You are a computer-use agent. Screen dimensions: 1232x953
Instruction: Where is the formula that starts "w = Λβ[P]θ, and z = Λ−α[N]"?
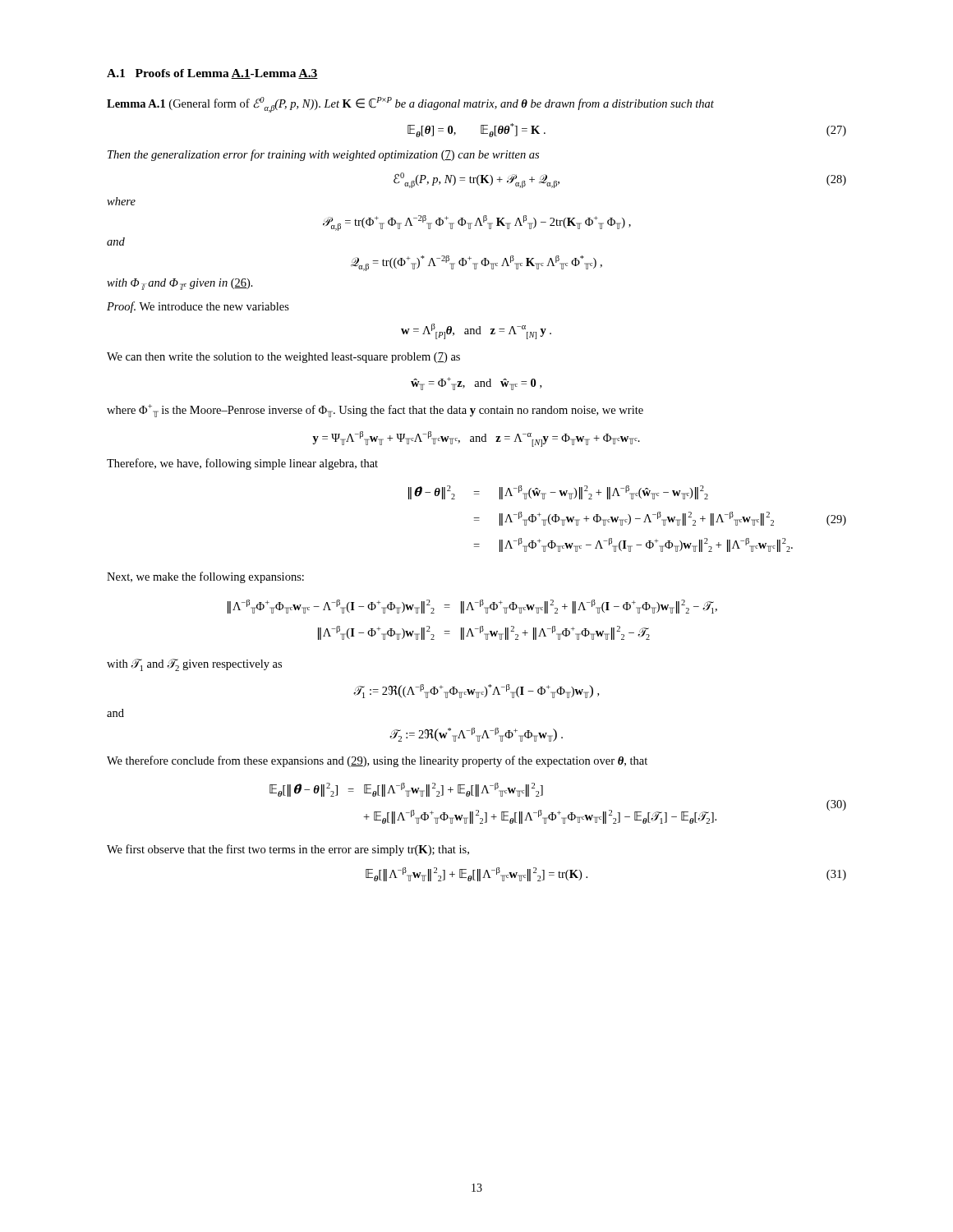pyautogui.click(x=476, y=330)
